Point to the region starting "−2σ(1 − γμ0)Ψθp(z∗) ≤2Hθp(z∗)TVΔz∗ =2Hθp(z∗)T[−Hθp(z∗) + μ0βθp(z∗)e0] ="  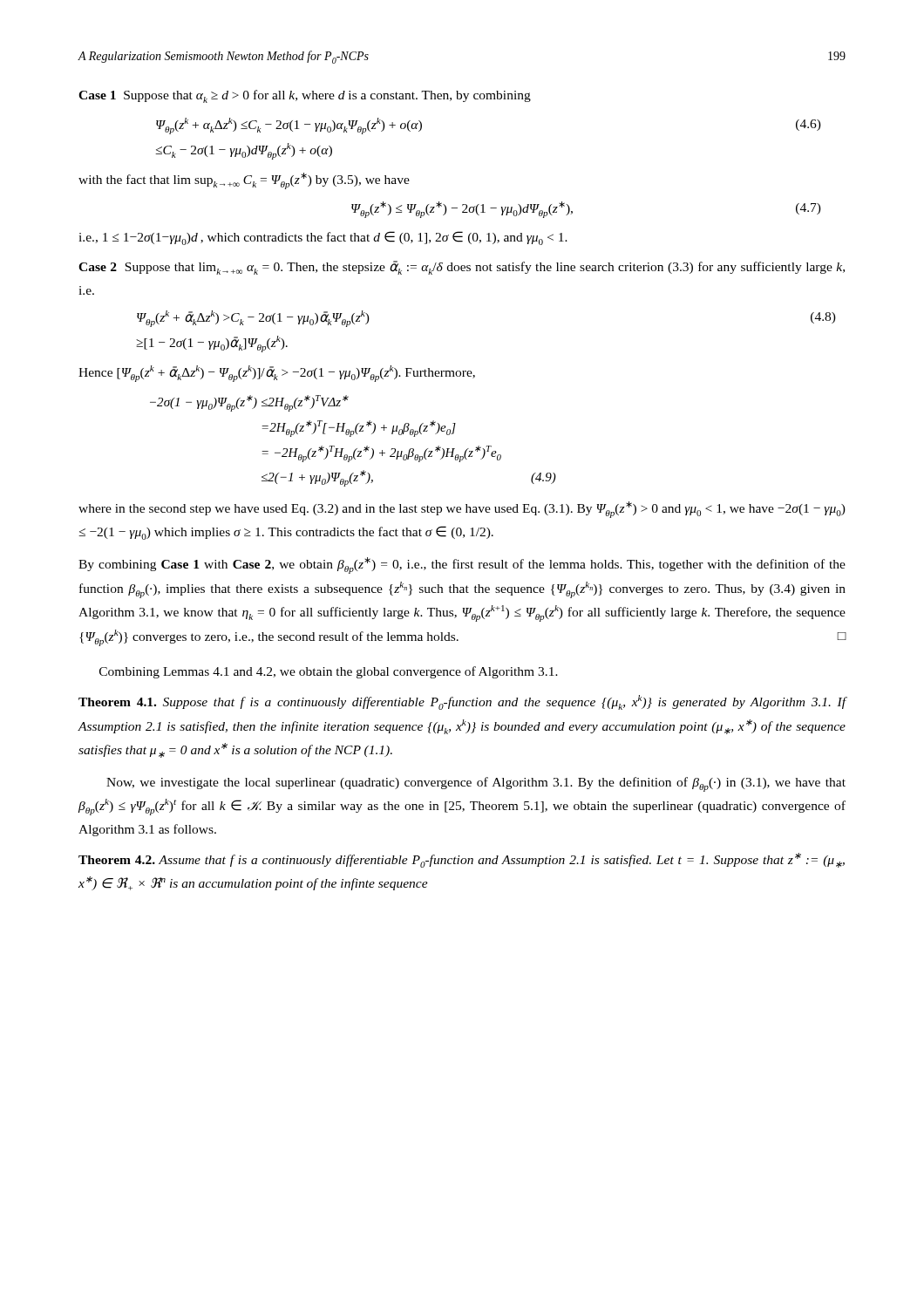353,440
